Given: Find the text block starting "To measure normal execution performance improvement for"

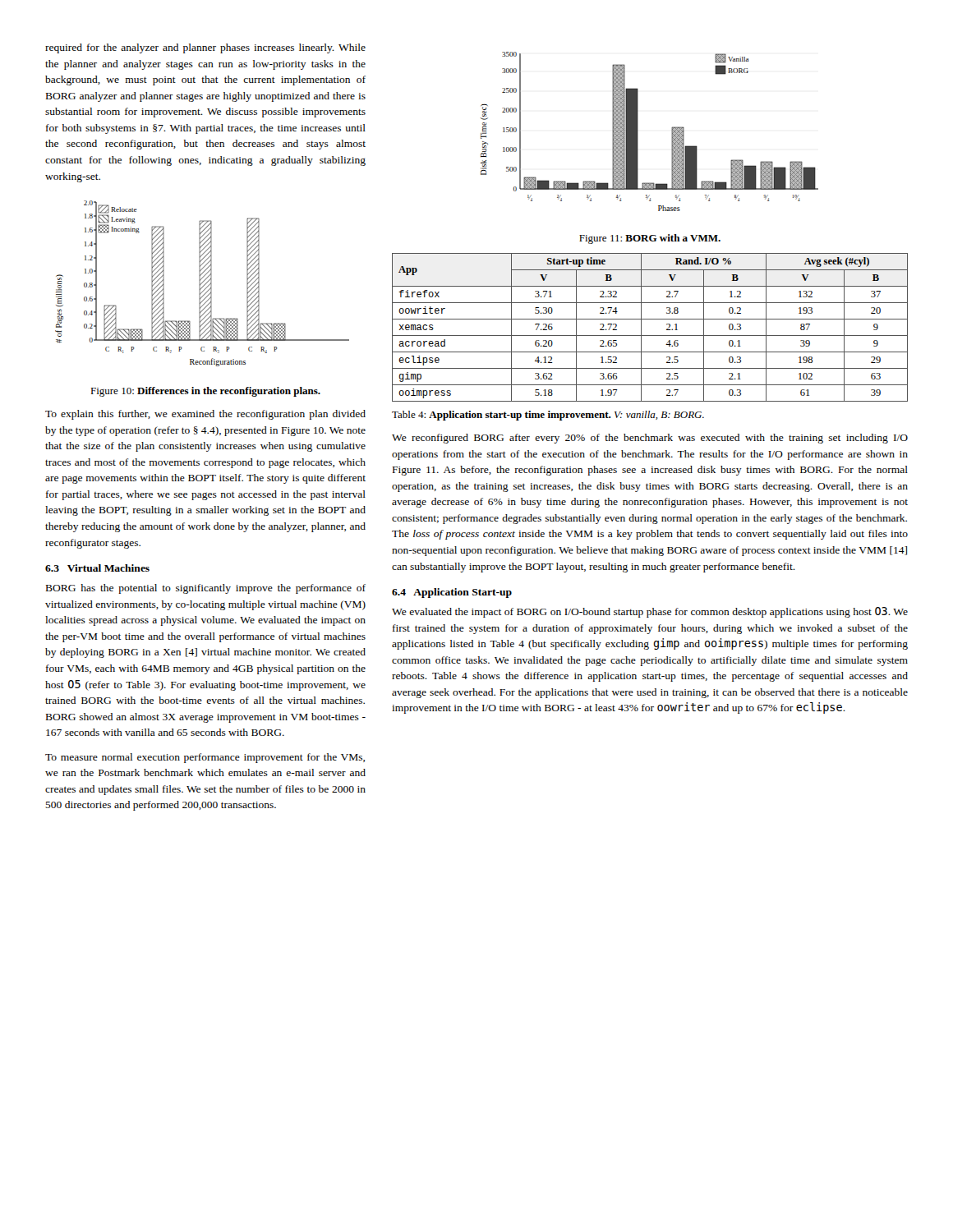Looking at the screenshot, I should 205,781.
